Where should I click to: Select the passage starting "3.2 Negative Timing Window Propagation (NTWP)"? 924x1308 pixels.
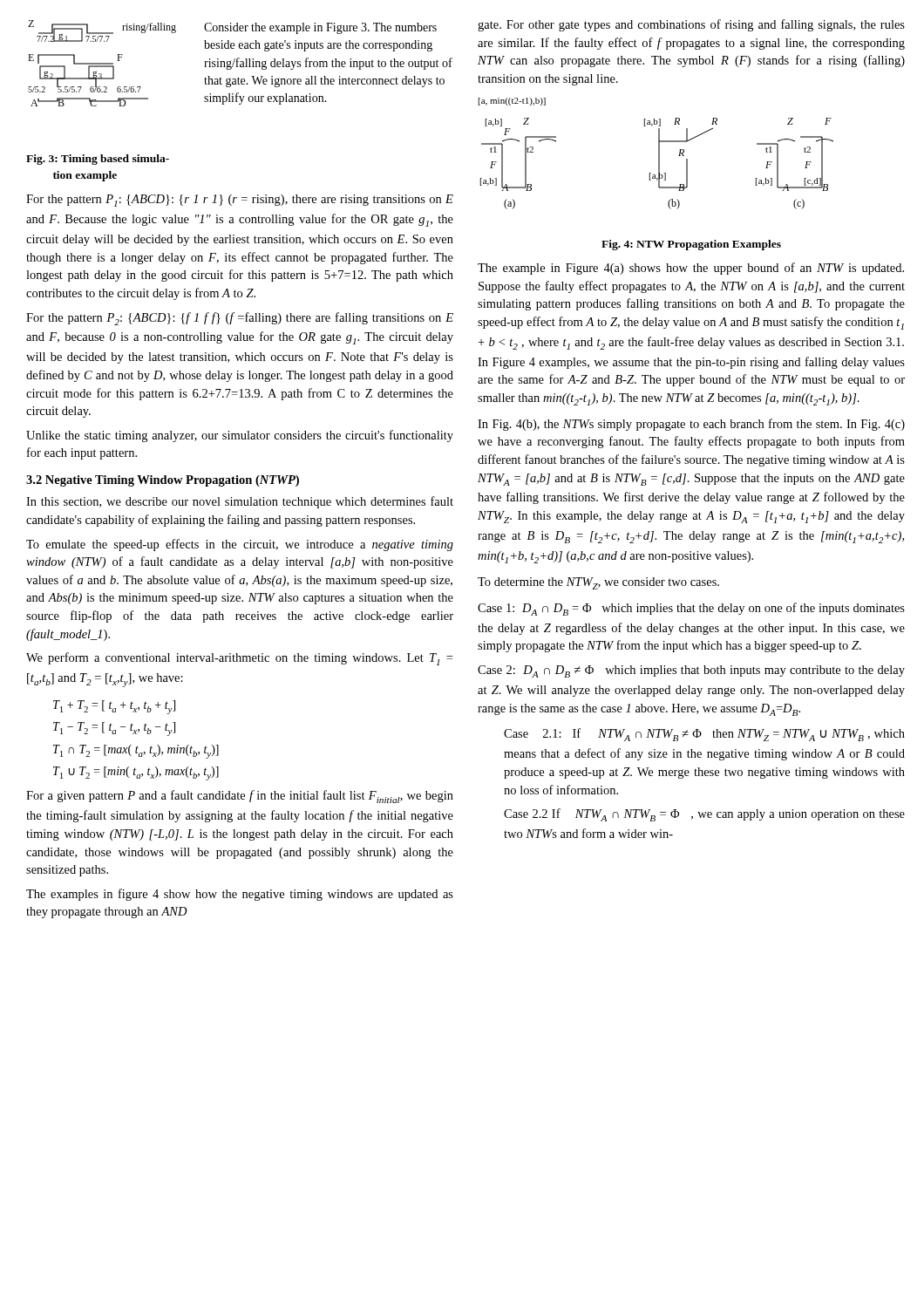click(163, 480)
